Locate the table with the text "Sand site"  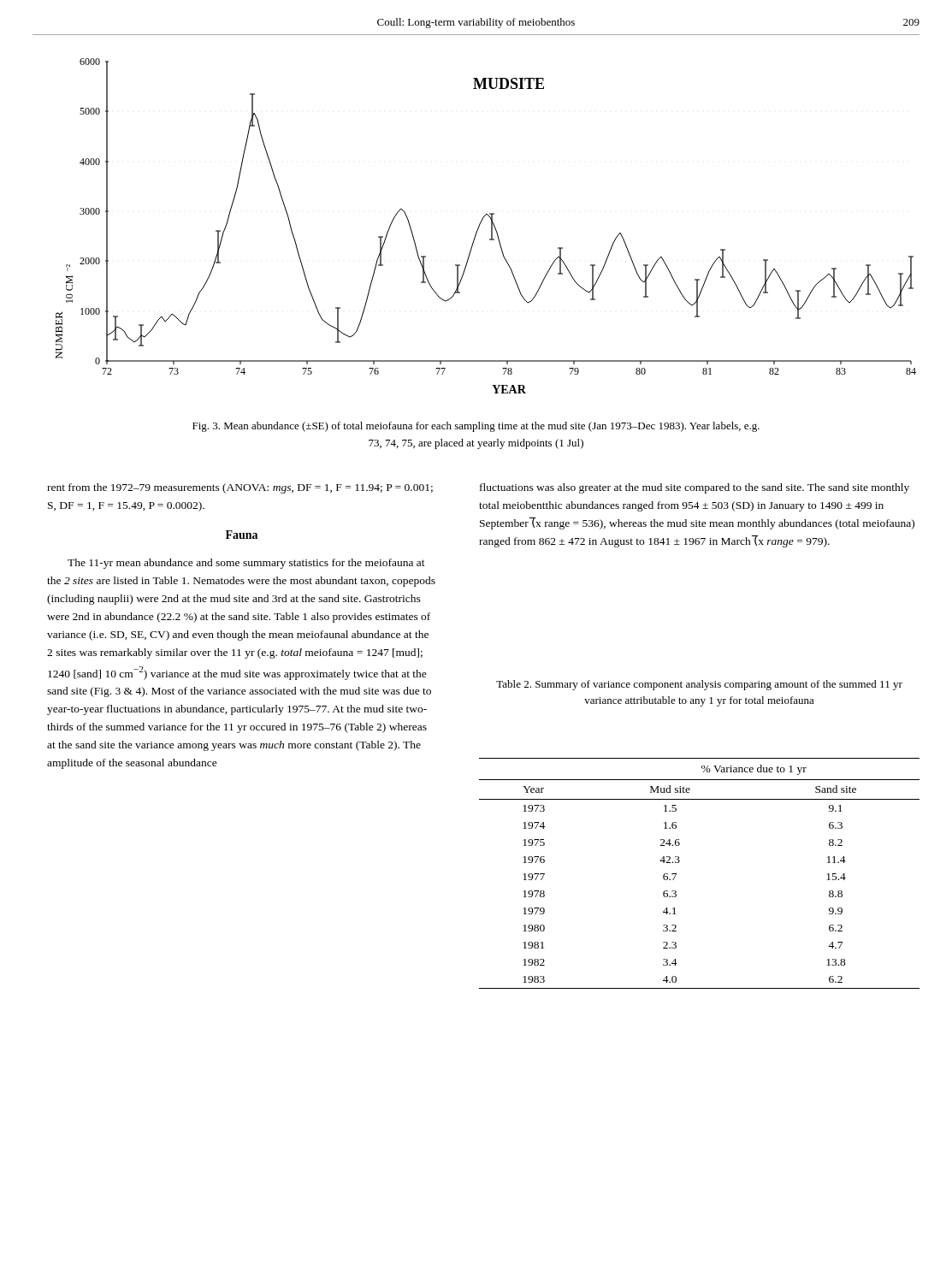tap(699, 873)
